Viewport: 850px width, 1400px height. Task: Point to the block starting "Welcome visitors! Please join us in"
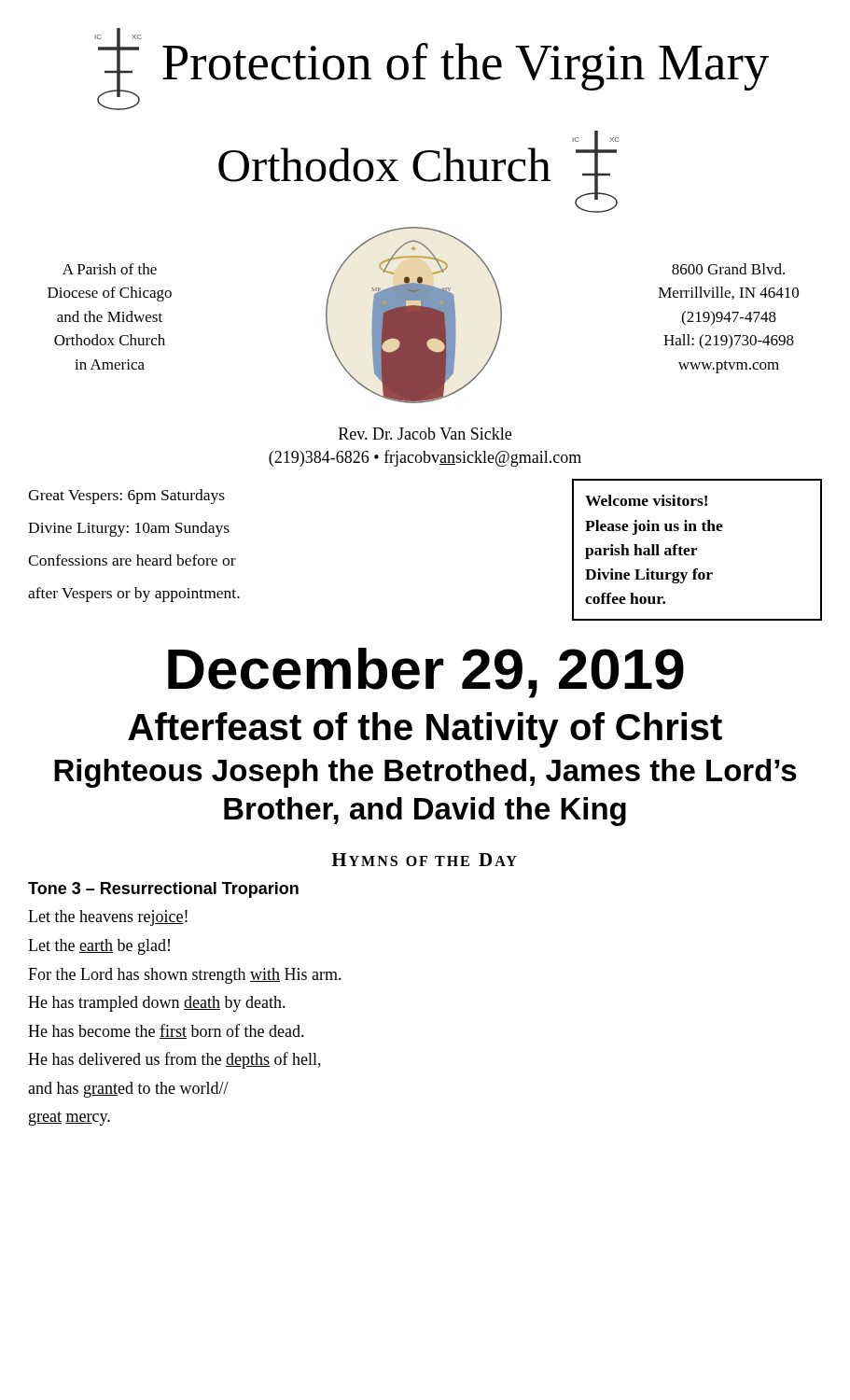[654, 550]
